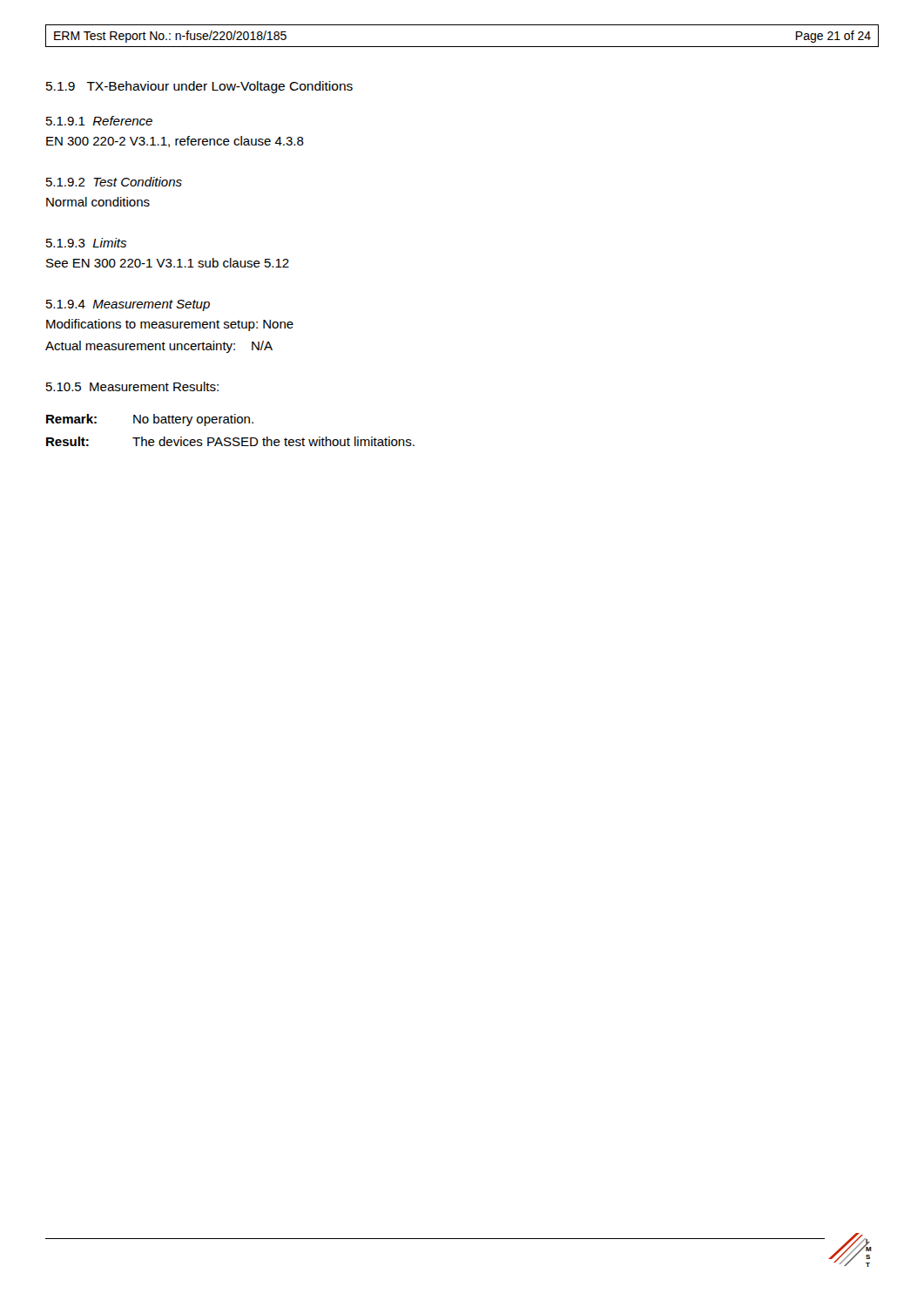924x1307 pixels.
Task: Select the text block containing "The devices PASSED the test without"
Action: click(274, 441)
